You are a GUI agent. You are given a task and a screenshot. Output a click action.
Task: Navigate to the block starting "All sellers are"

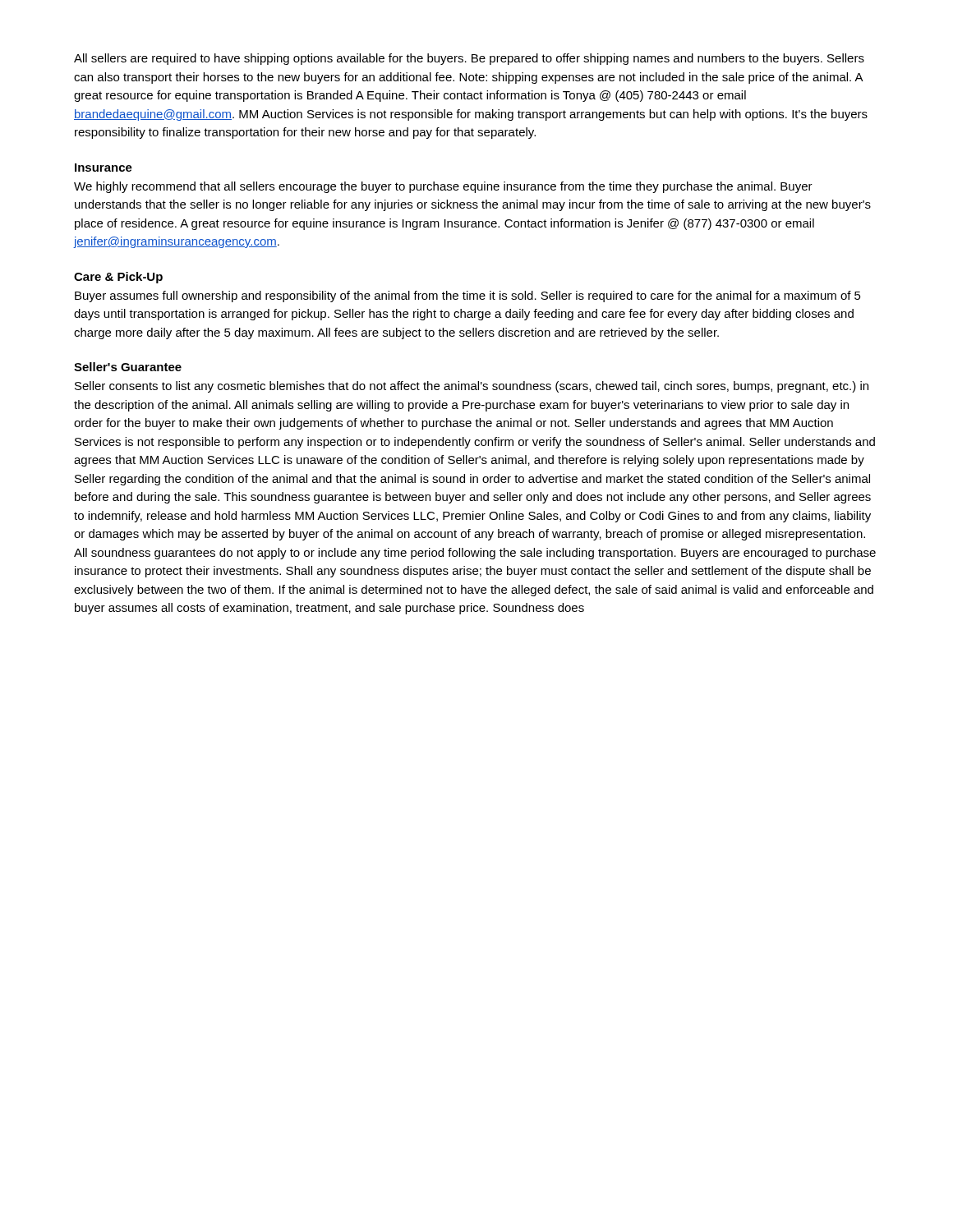pos(471,95)
